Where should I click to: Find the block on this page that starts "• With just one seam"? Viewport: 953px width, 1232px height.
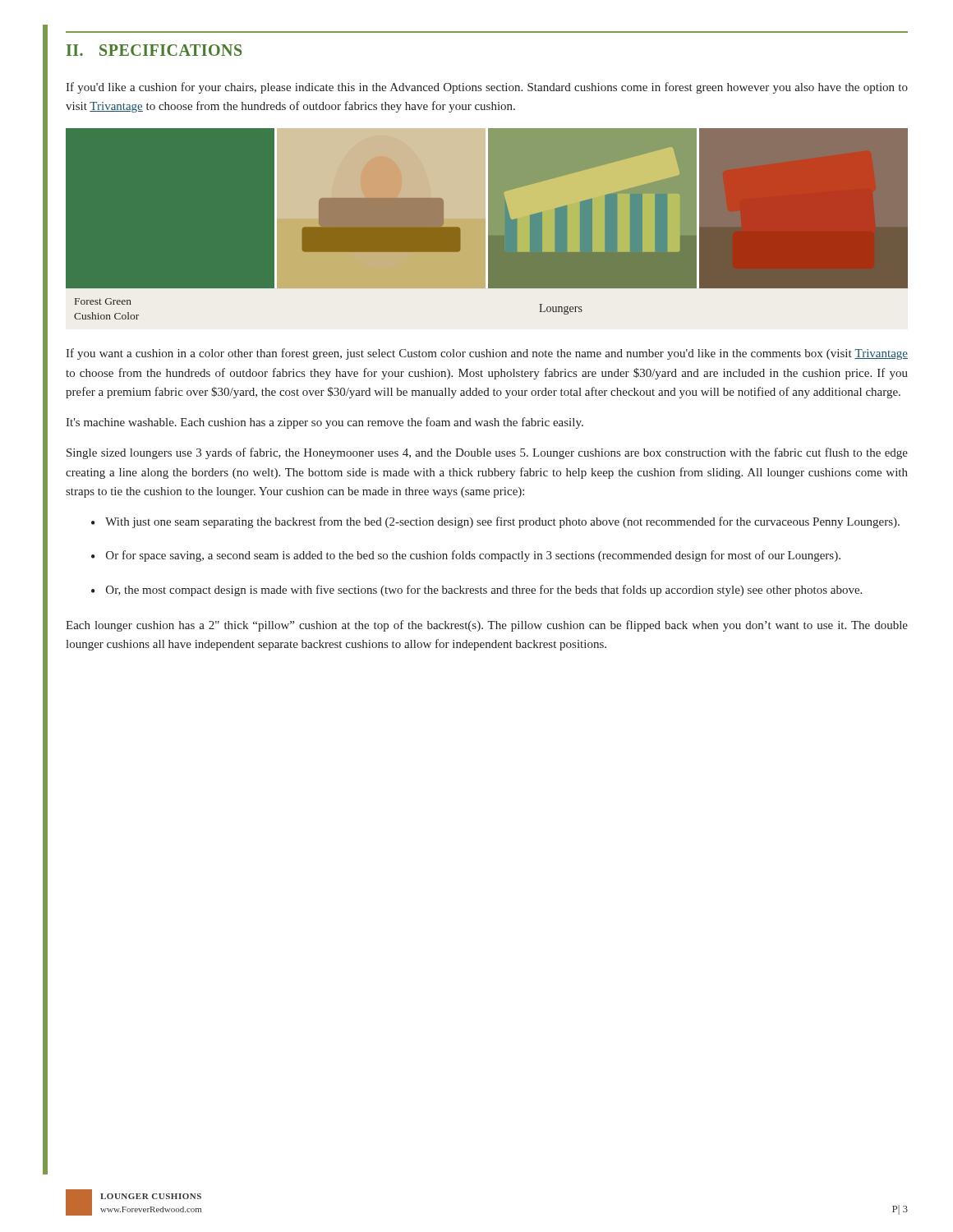click(499, 523)
